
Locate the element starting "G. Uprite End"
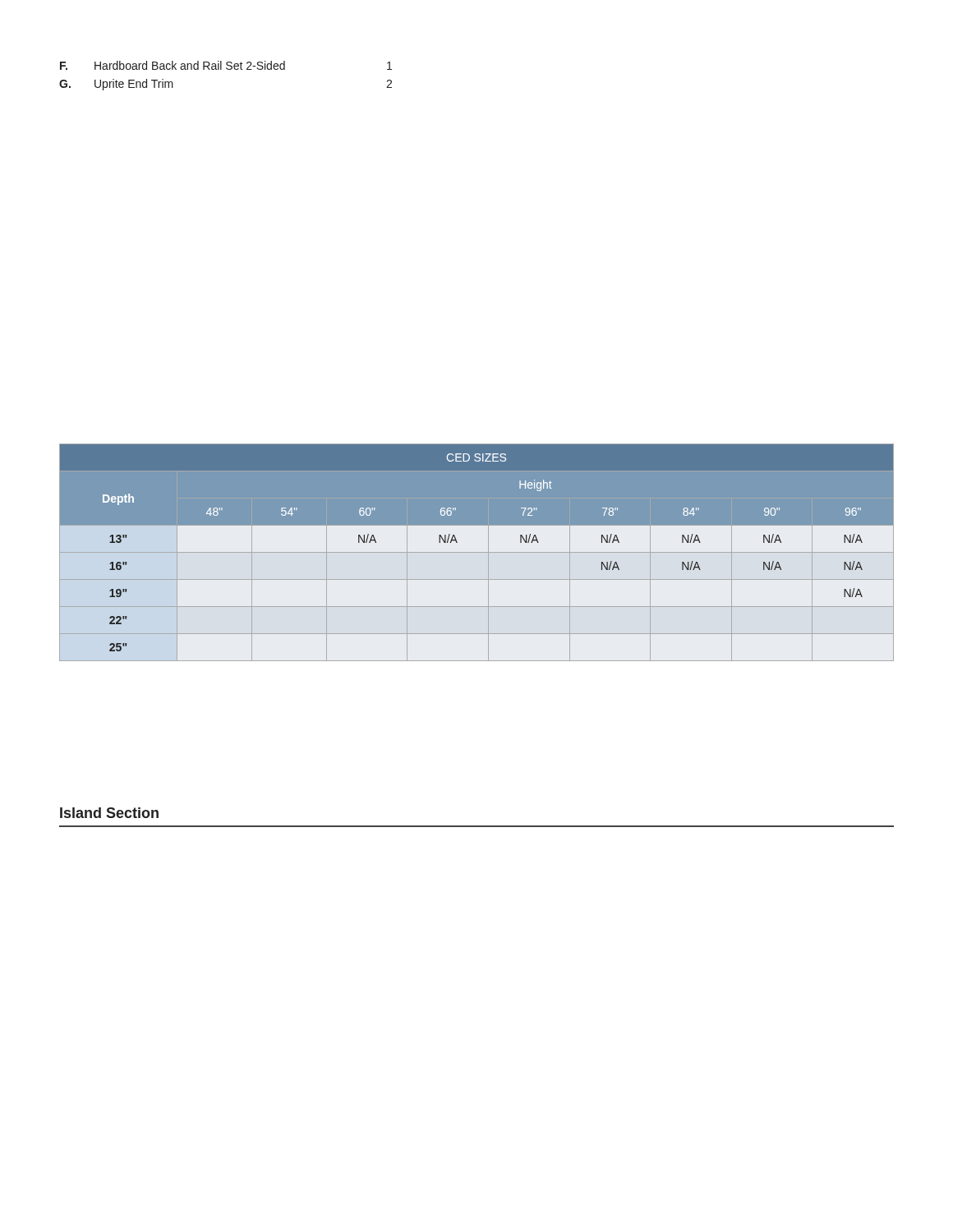[131, 84]
